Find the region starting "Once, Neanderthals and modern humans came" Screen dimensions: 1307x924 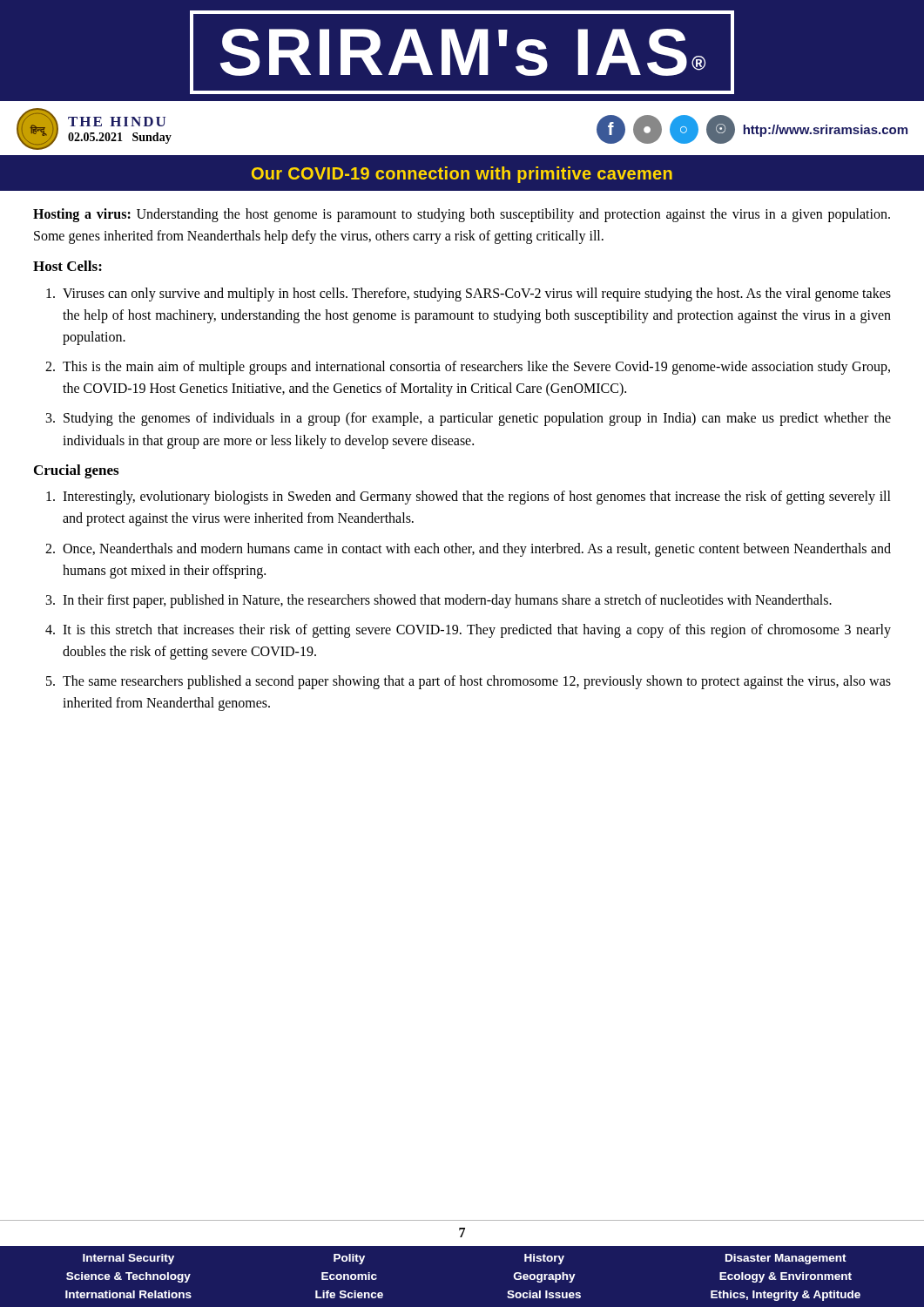[x=477, y=559]
